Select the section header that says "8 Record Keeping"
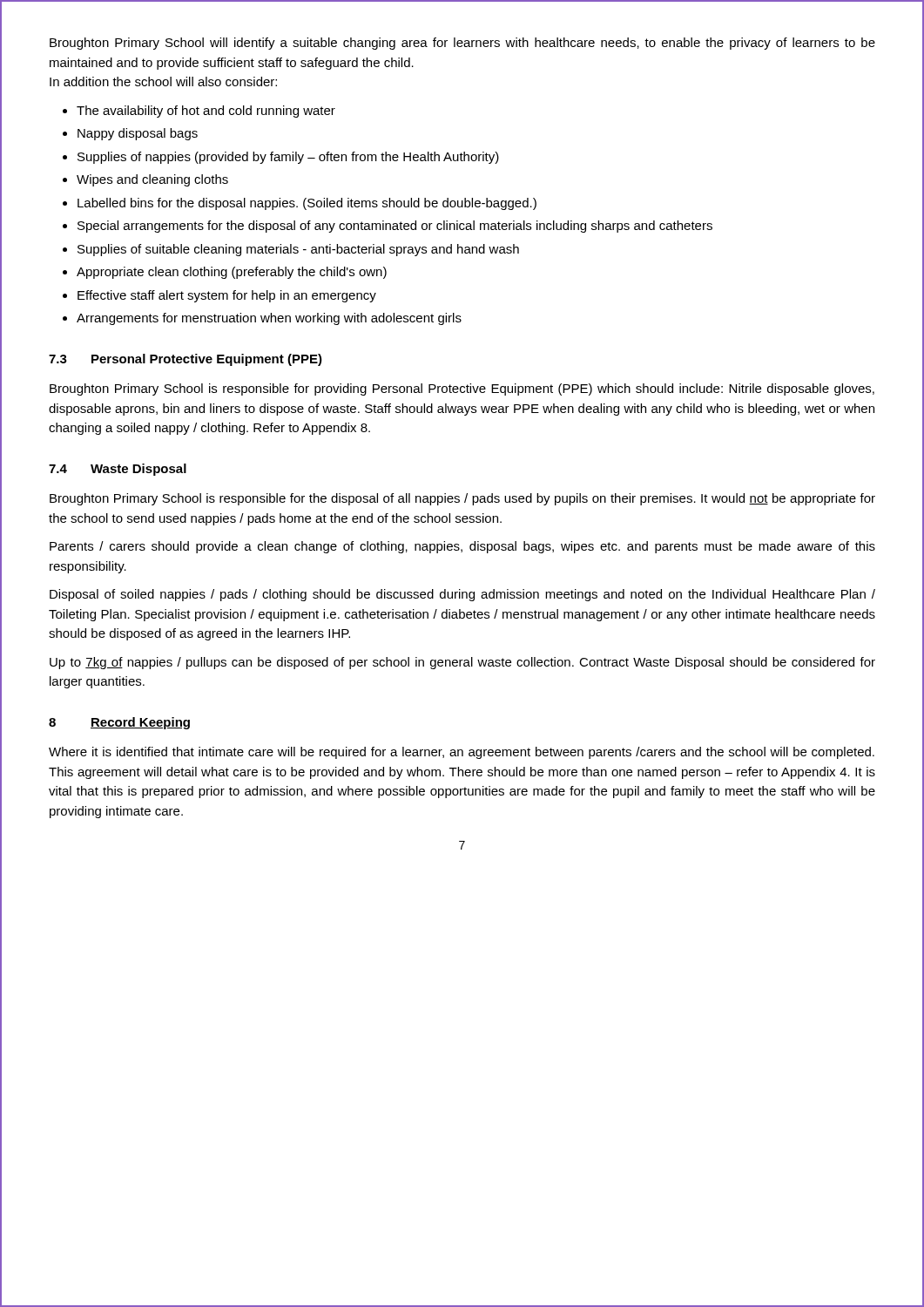Viewport: 924px width, 1307px height. [120, 722]
